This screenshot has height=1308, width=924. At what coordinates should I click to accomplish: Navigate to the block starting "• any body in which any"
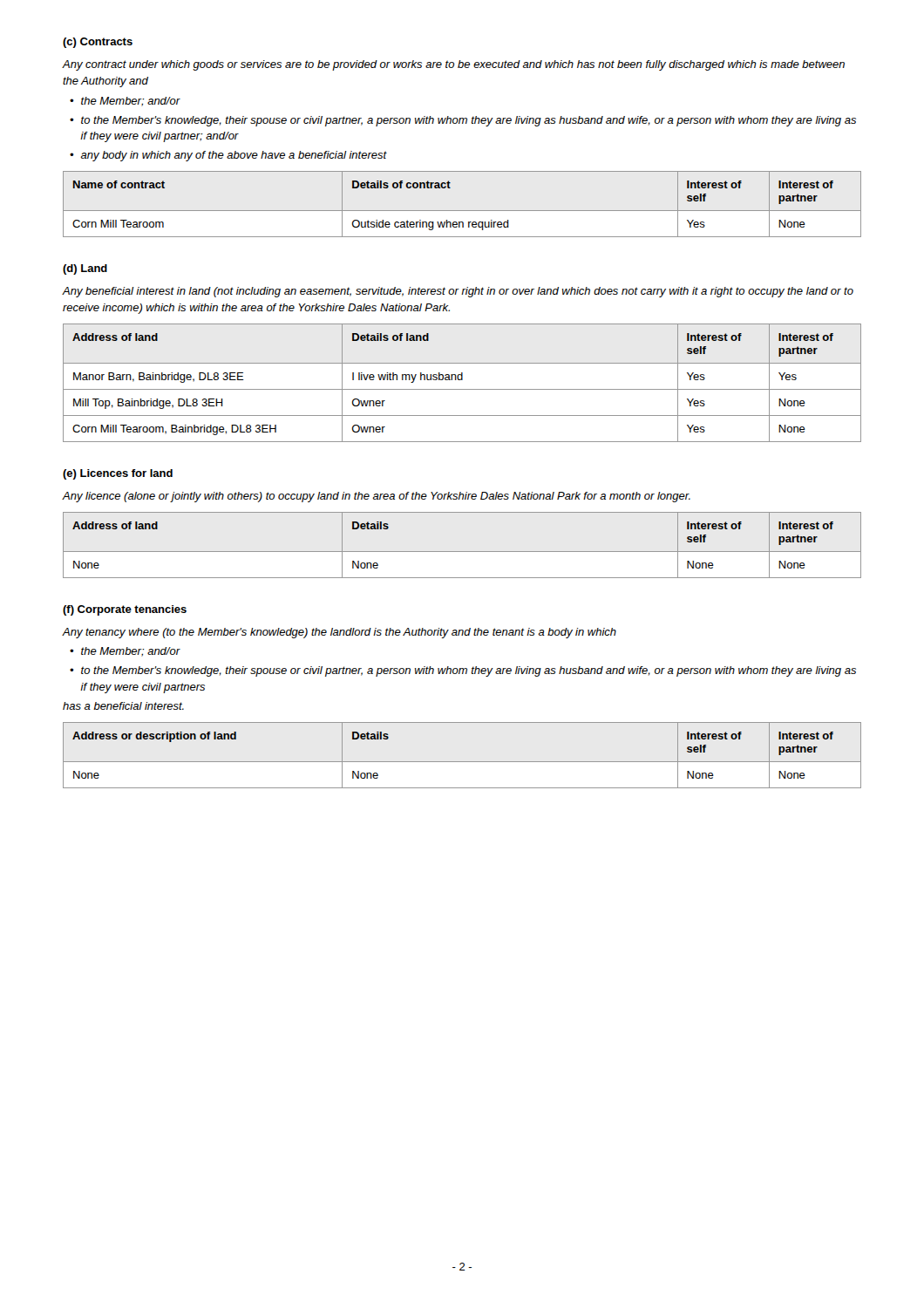[x=228, y=156]
